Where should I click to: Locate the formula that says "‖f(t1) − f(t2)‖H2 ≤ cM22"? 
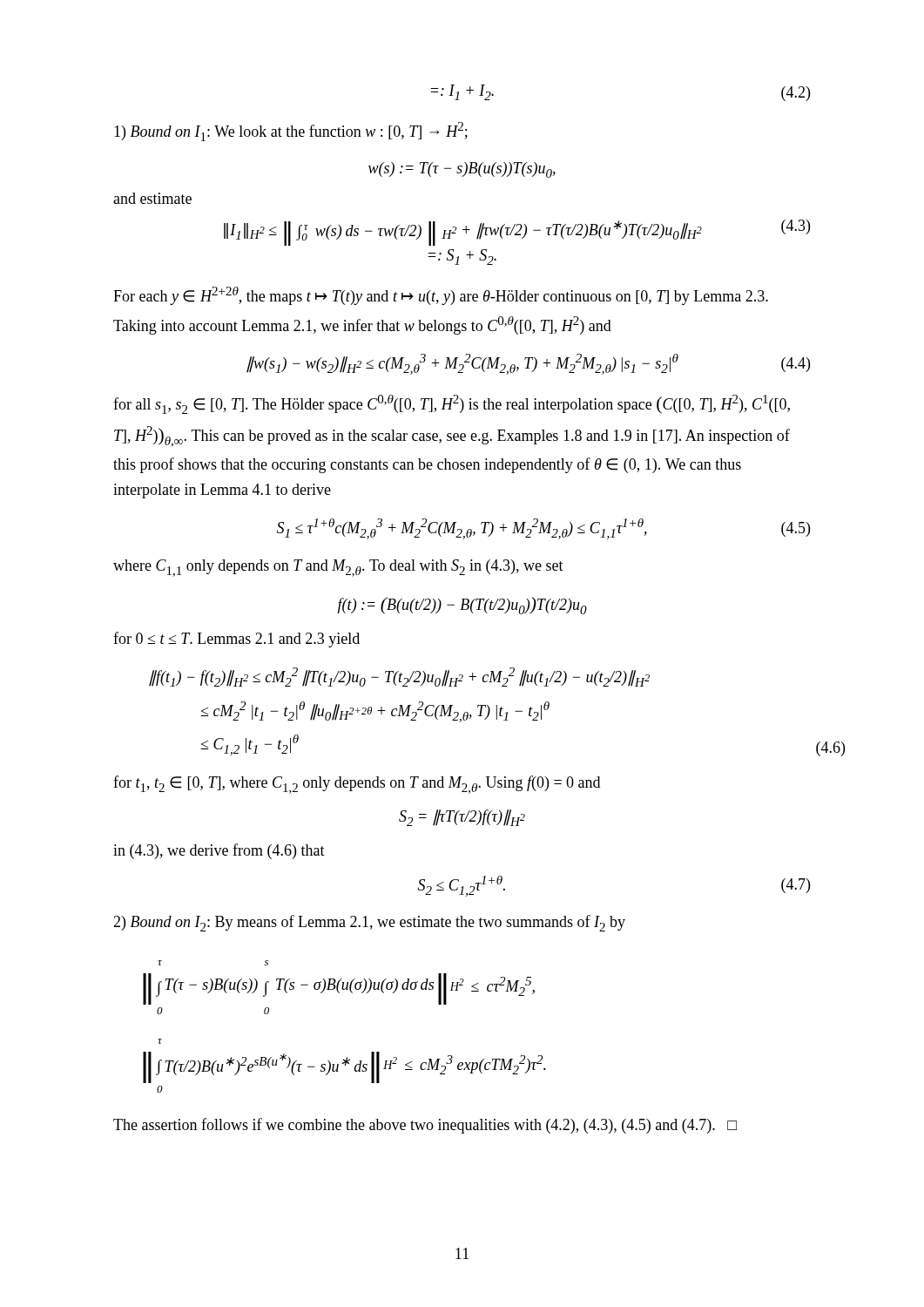(479, 711)
